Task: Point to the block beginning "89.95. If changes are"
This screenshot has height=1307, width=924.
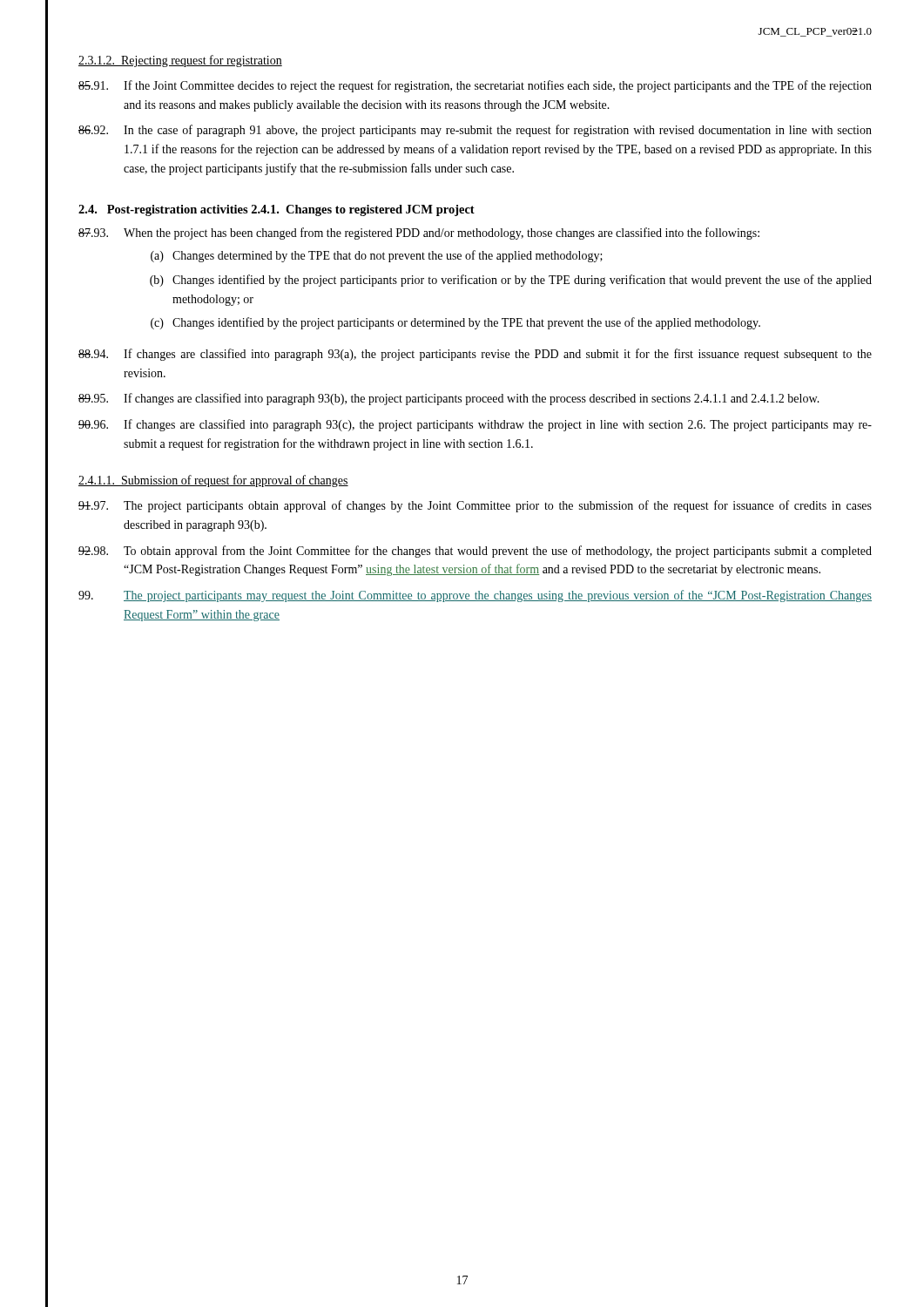Action: [x=475, y=399]
